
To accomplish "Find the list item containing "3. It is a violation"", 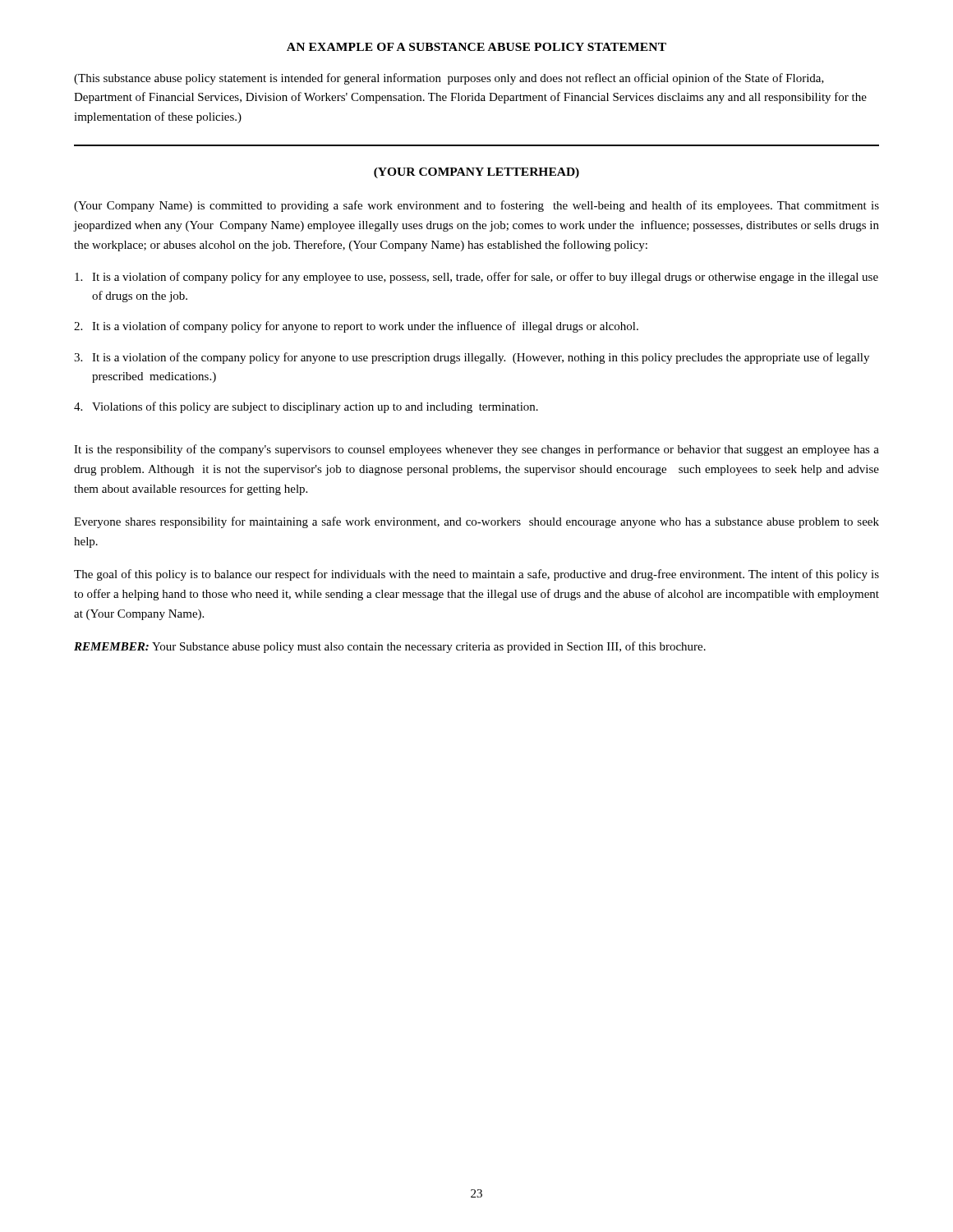I will 476,367.
